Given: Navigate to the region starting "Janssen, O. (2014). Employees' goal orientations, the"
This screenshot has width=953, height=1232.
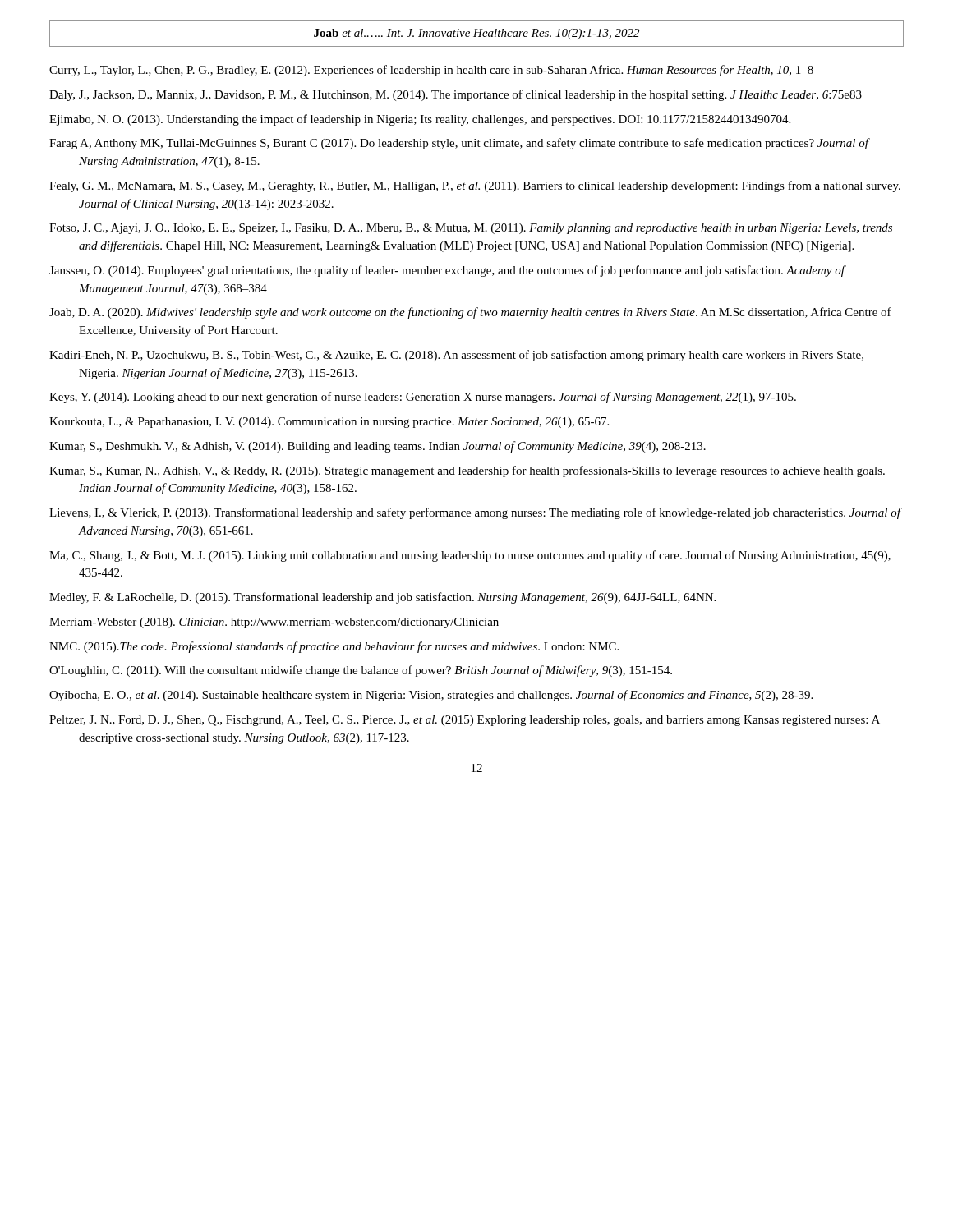Looking at the screenshot, I should [447, 279].
